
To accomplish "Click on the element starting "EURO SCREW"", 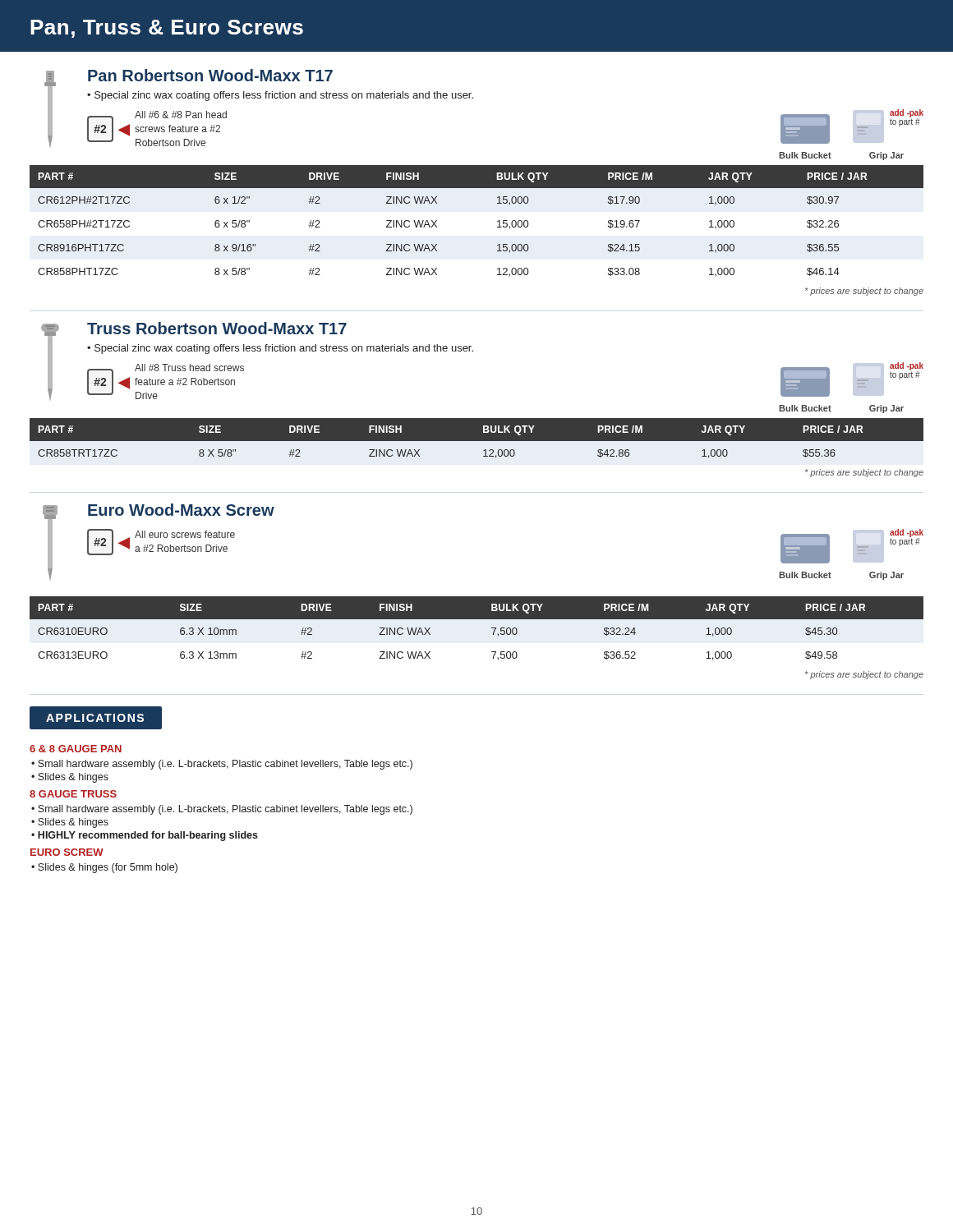I will 66,852.
